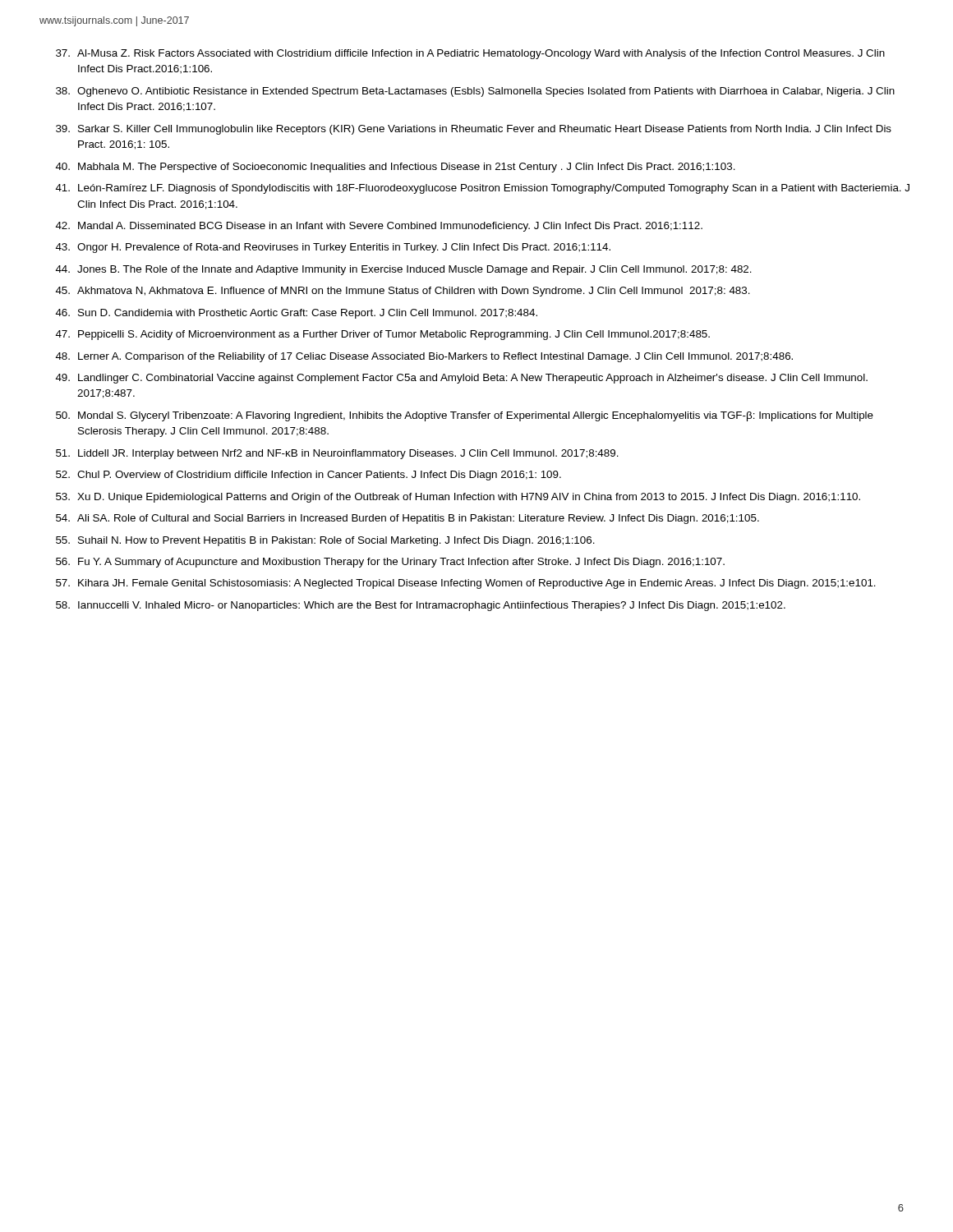
Task: Locate the block of text that opens with "58. Iannuccelli V. Inhaled Micro- or Nanoparticles: Which"
Action: click(x=476, y=605)
